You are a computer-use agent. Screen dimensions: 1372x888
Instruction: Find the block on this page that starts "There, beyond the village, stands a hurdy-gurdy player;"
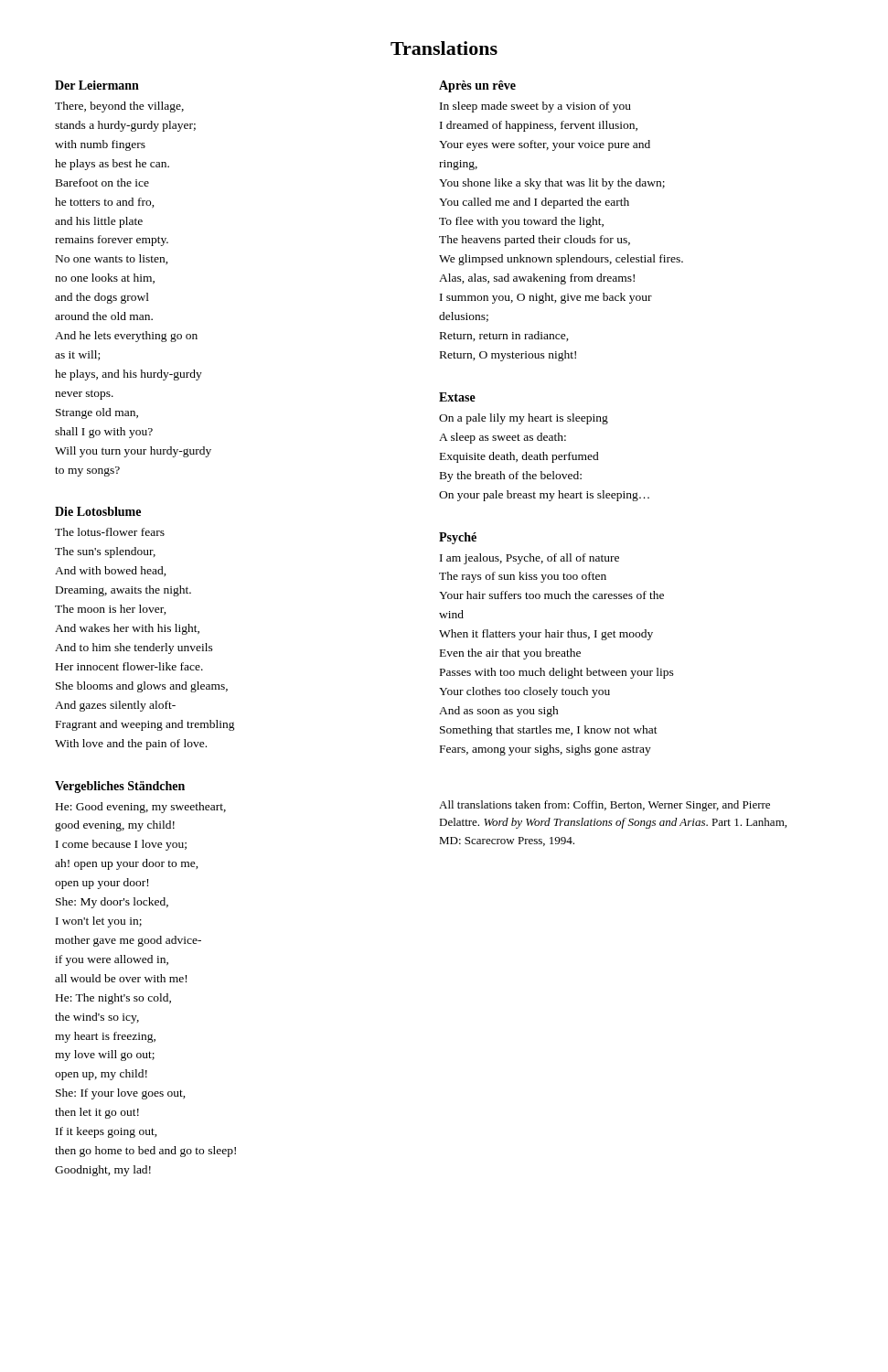pyautogui.click(x=119, y=107)
